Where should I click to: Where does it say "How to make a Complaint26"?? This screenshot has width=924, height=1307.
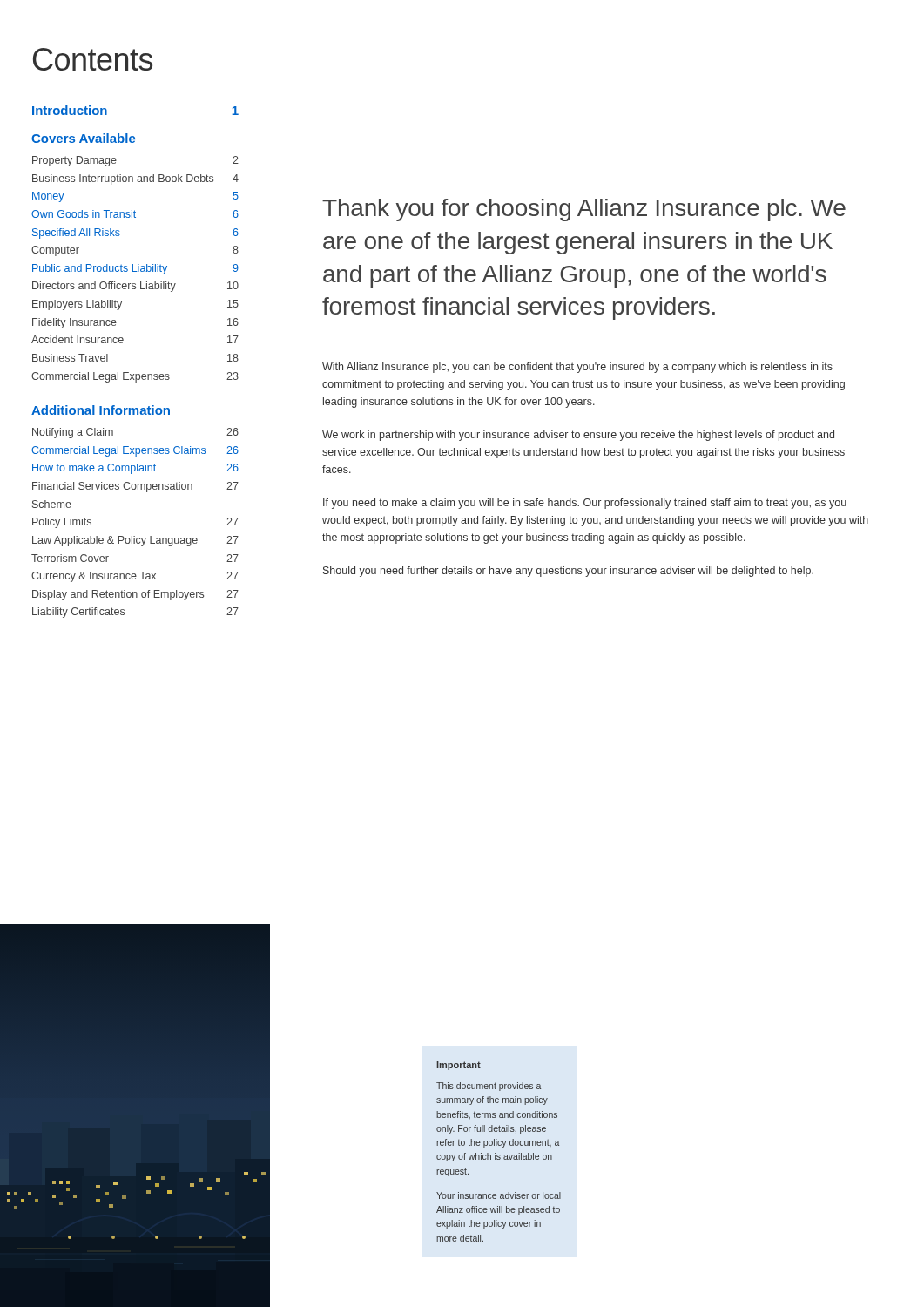pyautogui.click(x=135, y=468)
